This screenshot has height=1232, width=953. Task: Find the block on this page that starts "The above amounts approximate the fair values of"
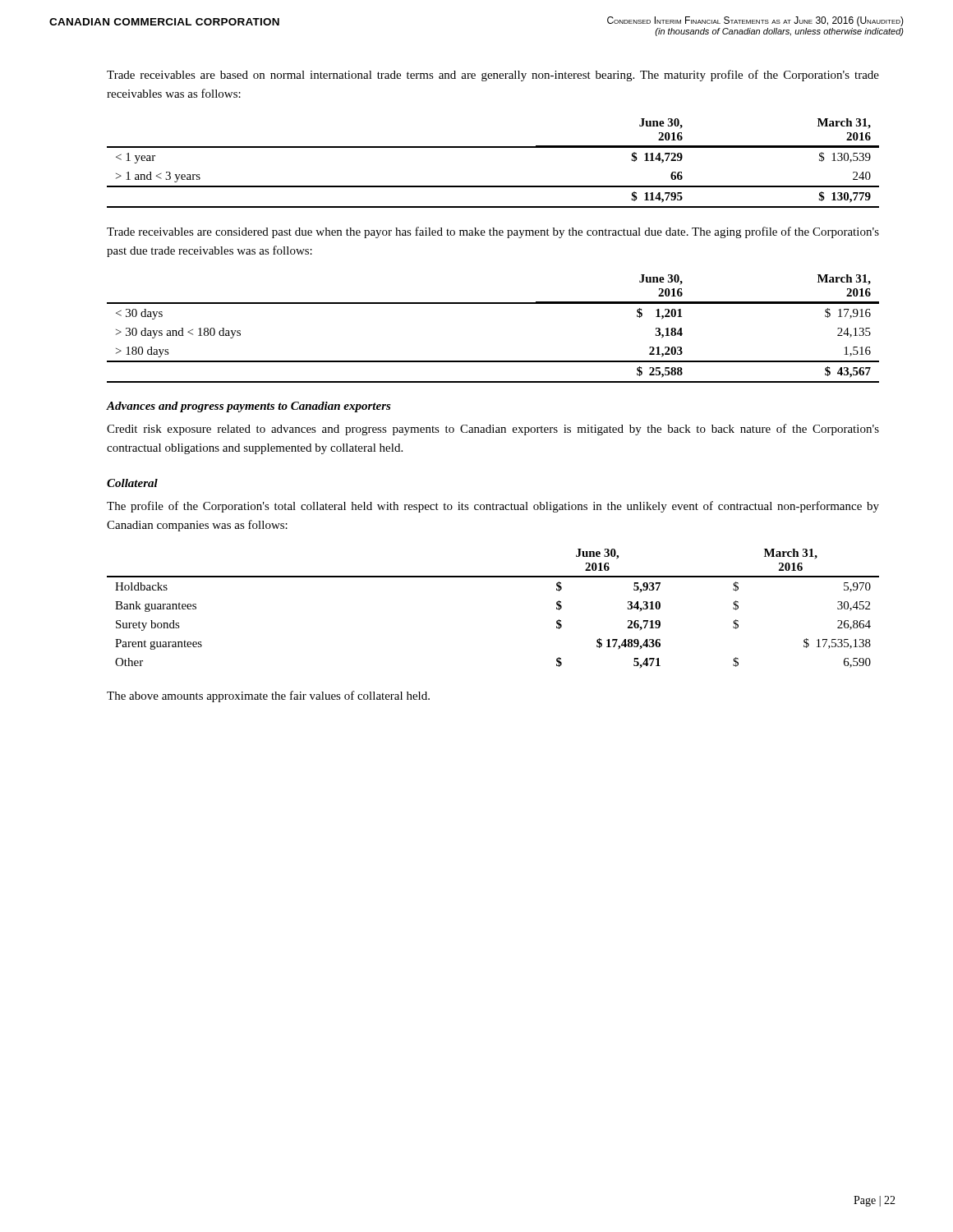pyautogui.click(x=269, y=696)
